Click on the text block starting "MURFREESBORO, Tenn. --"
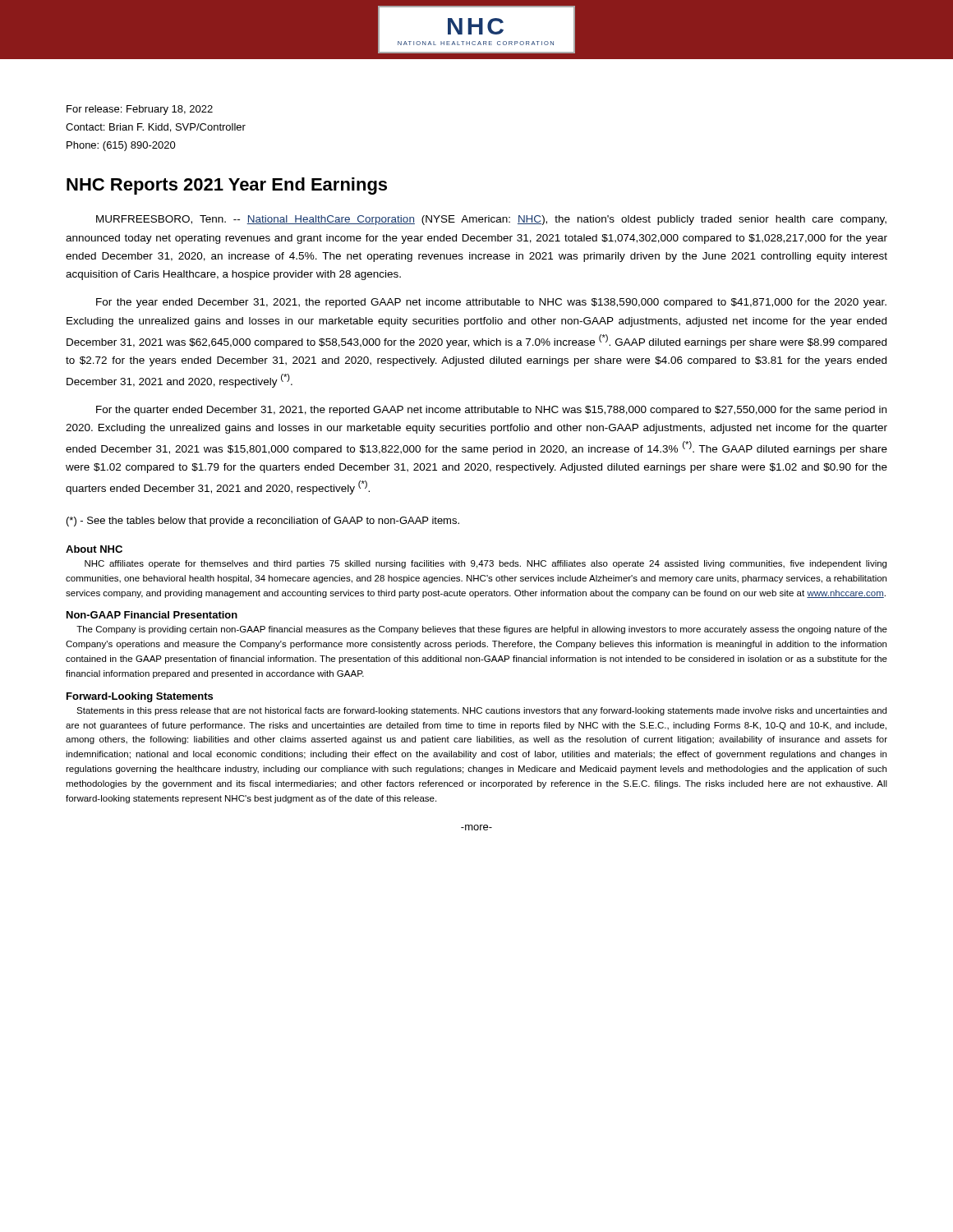Viewport: 953px width, 1232px height. (476, 247)
